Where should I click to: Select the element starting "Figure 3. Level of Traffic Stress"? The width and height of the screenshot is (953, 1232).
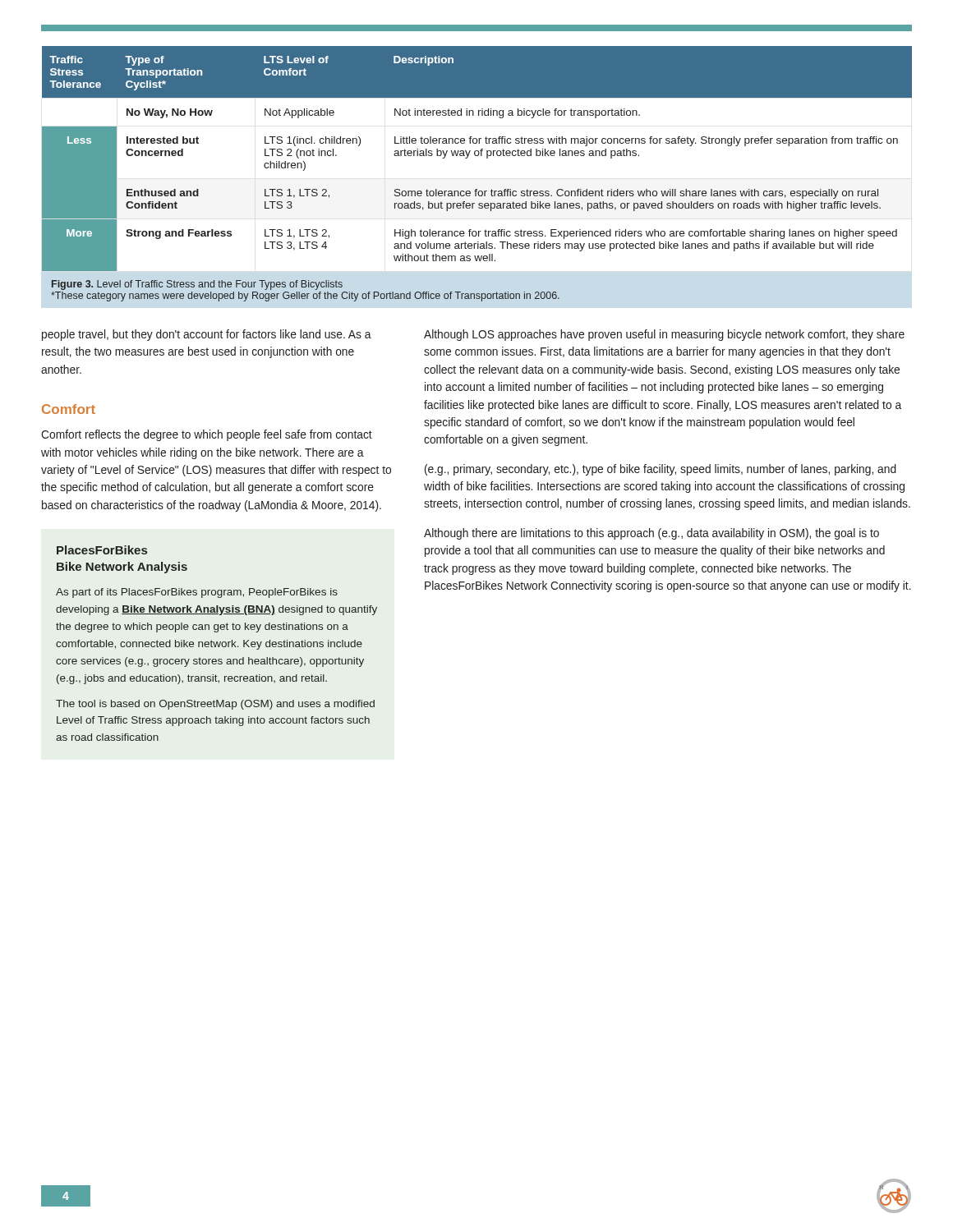(305, 290)
